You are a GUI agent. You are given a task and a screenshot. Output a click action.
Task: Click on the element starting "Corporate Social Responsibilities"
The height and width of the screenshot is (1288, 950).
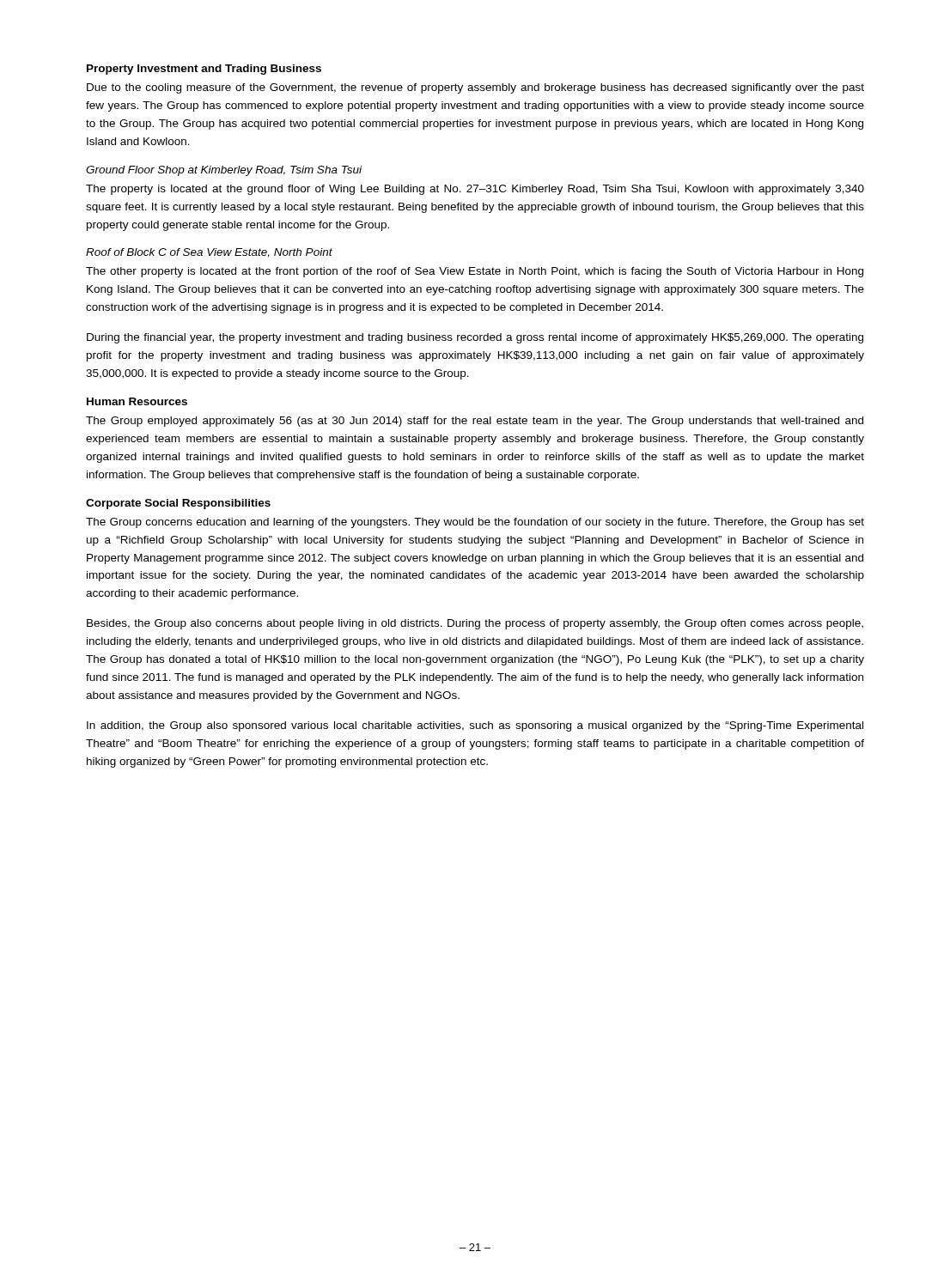click(178, 502)
